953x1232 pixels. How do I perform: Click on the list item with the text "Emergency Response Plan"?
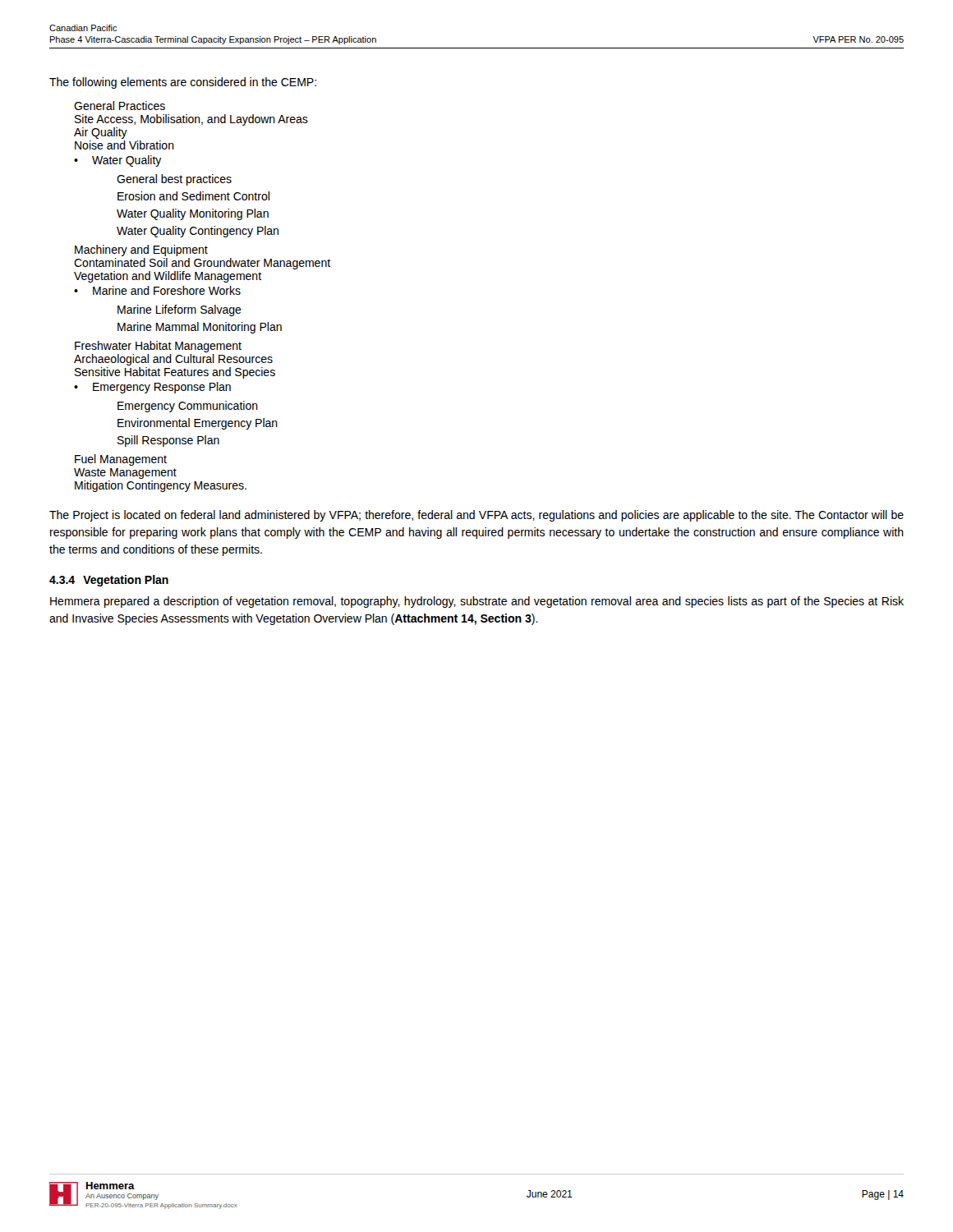[162, 387]
